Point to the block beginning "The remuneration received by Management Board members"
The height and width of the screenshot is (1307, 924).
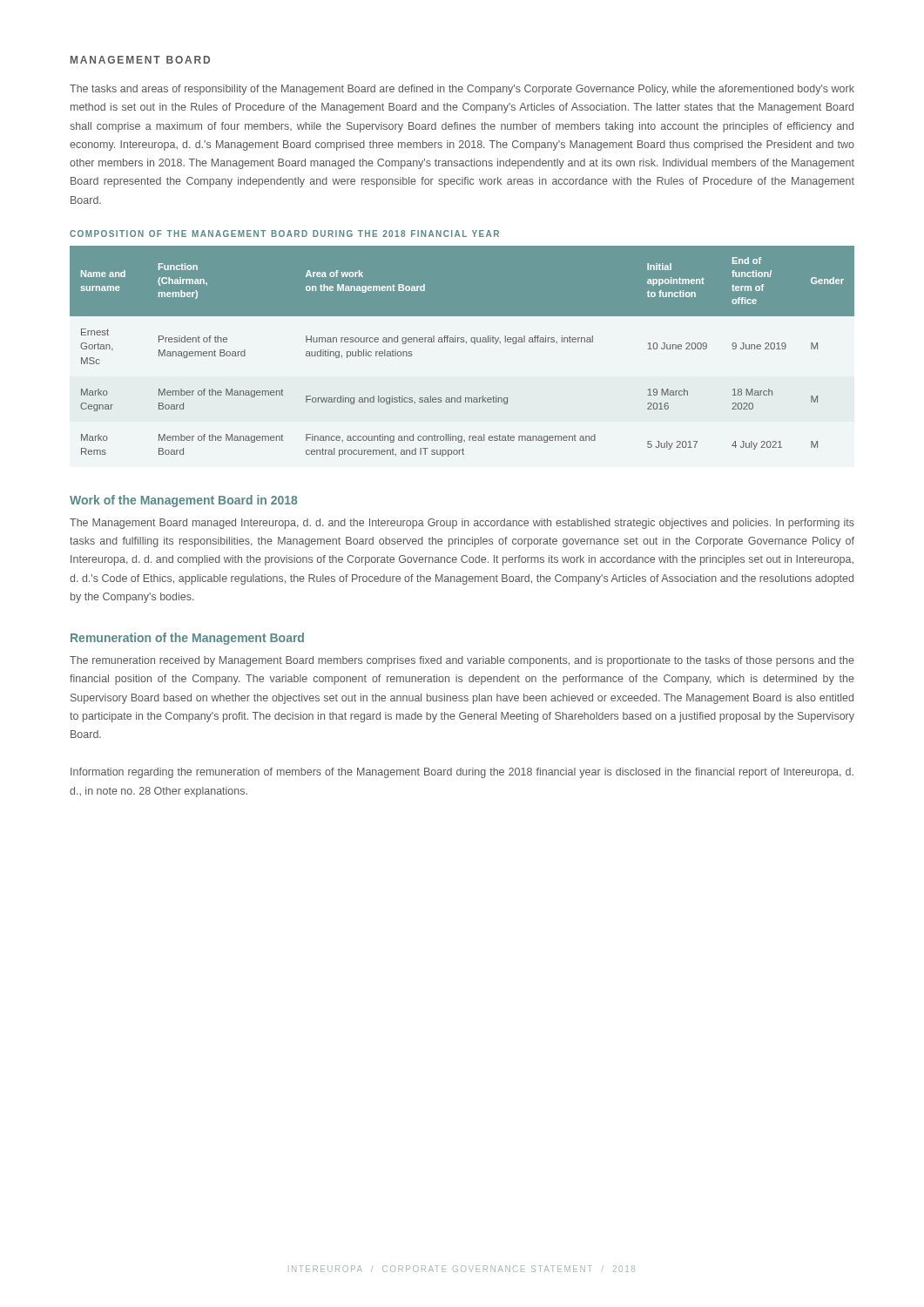click(462, 698)
